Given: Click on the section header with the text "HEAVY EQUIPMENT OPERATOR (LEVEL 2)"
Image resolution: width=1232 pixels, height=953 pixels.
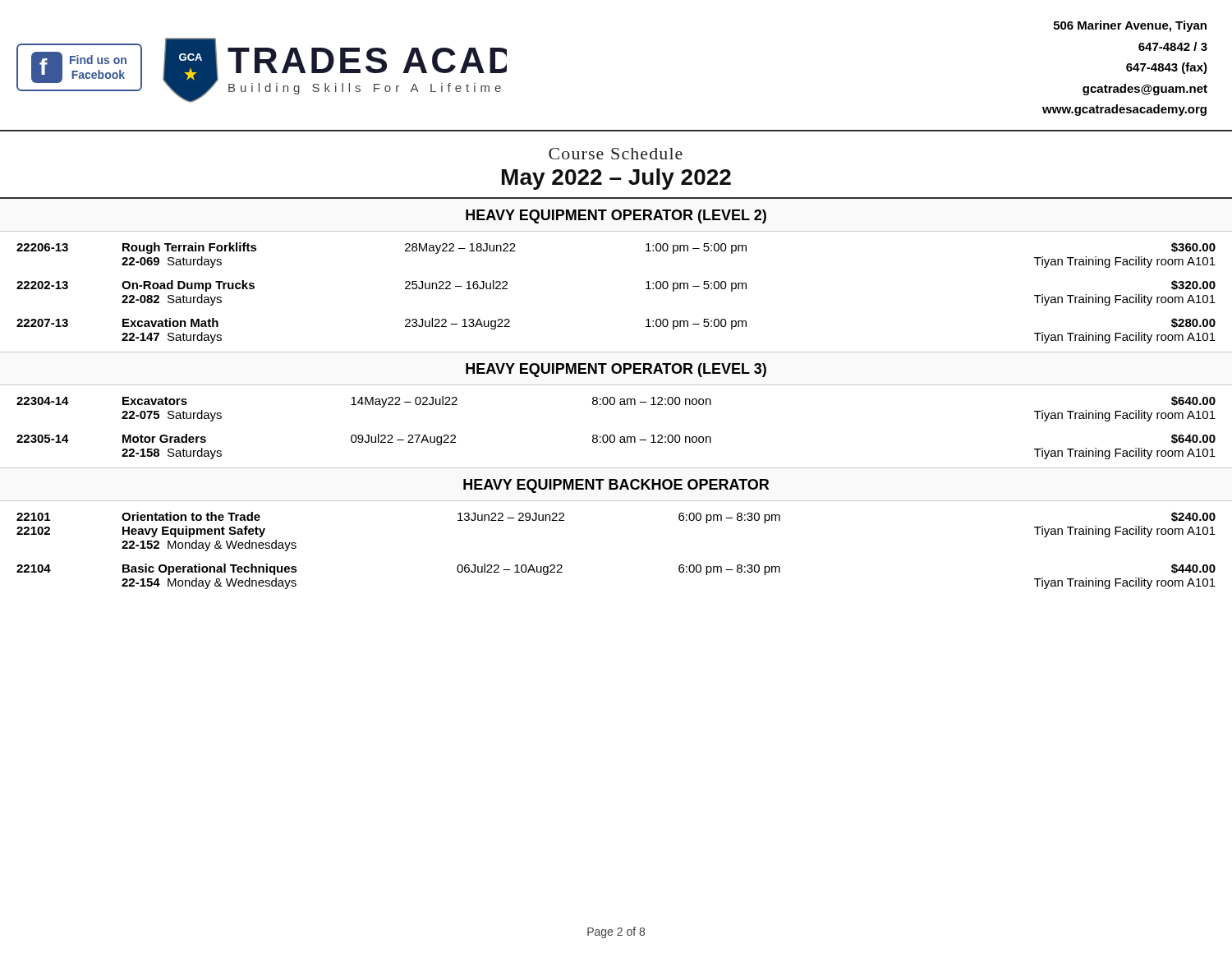Looking at the screenshot, I should tap(616, 215).
